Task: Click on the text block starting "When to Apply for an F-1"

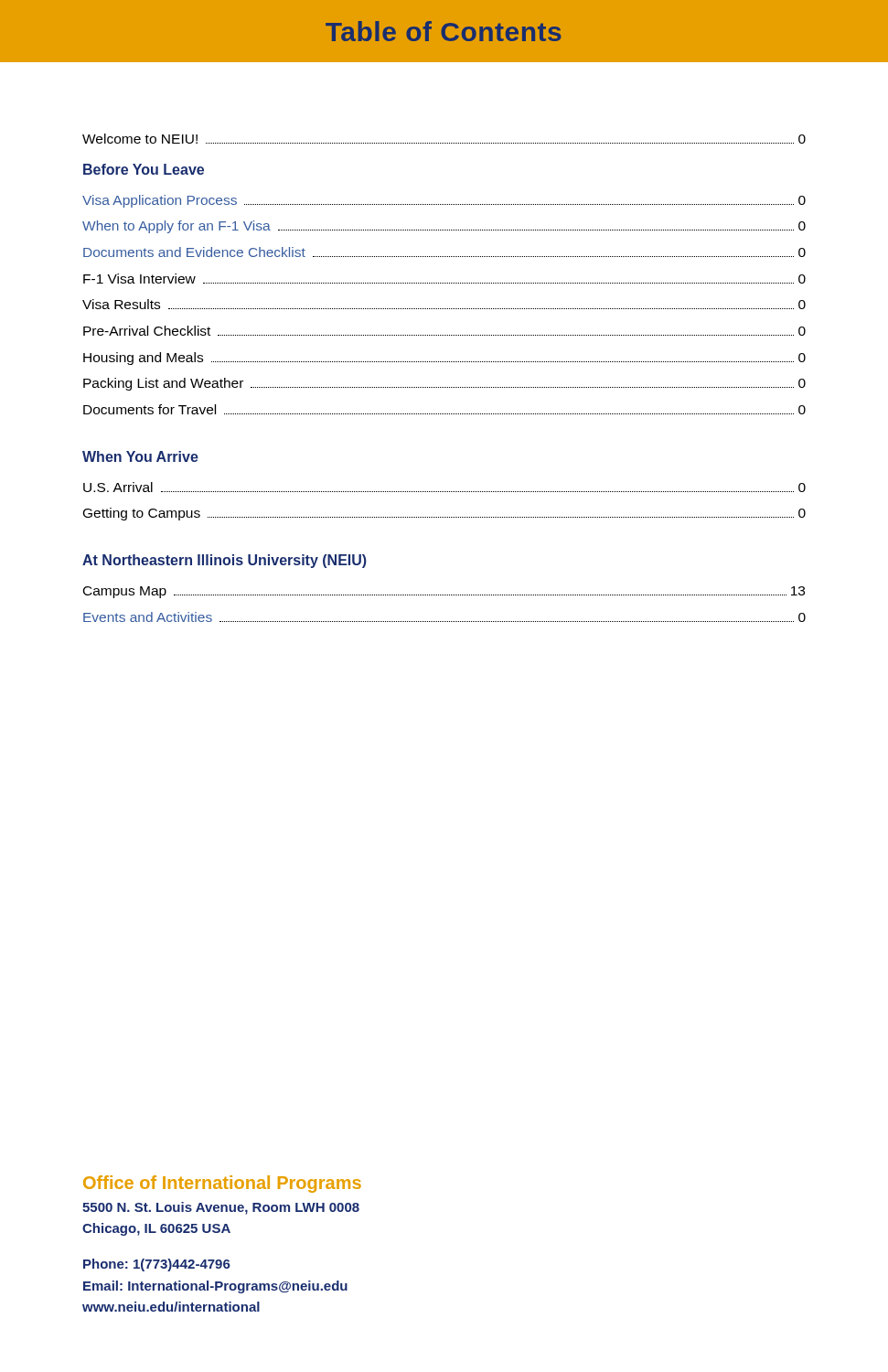Action: click(444, 227)
